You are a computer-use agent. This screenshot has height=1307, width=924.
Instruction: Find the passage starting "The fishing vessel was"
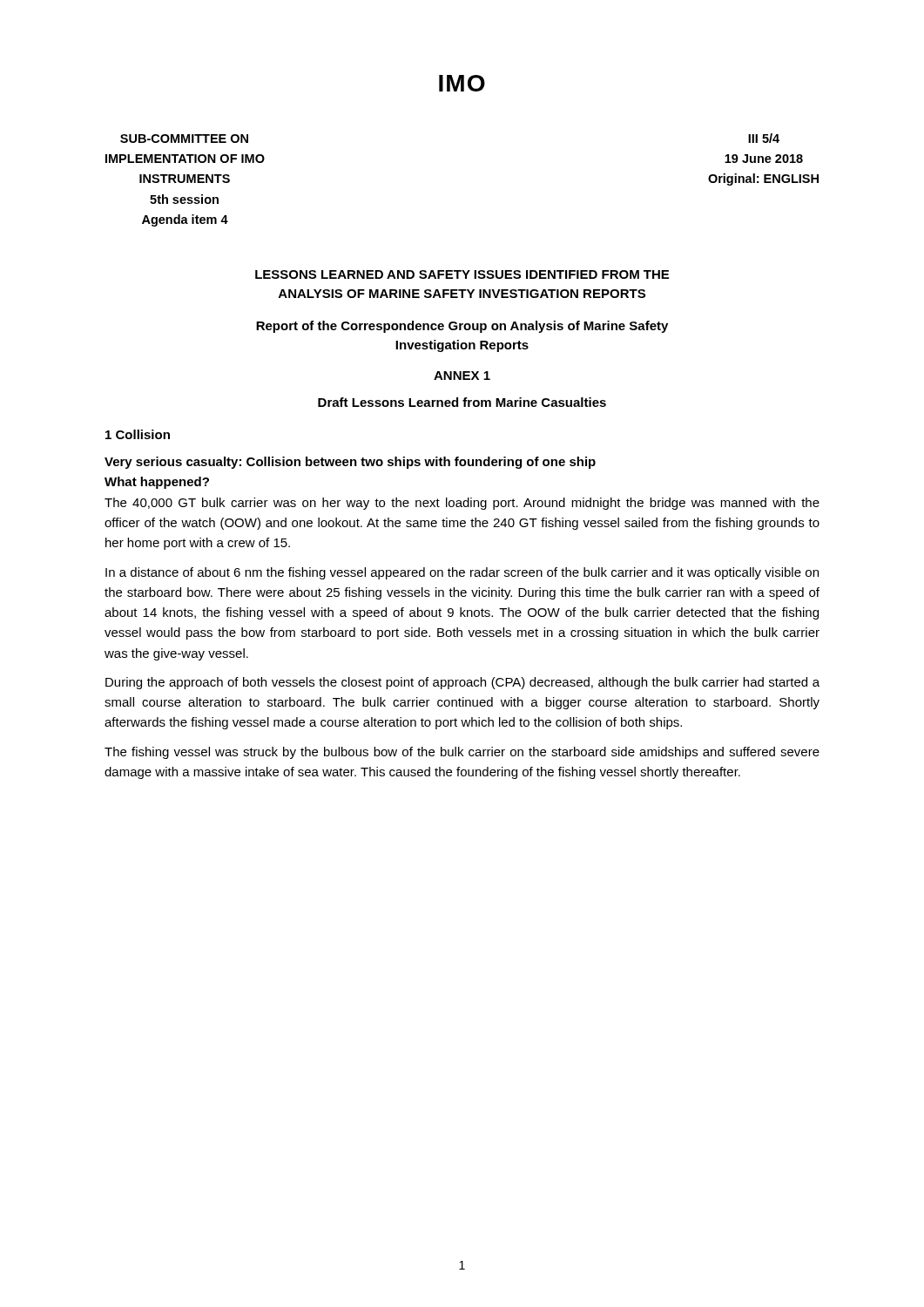462,761
